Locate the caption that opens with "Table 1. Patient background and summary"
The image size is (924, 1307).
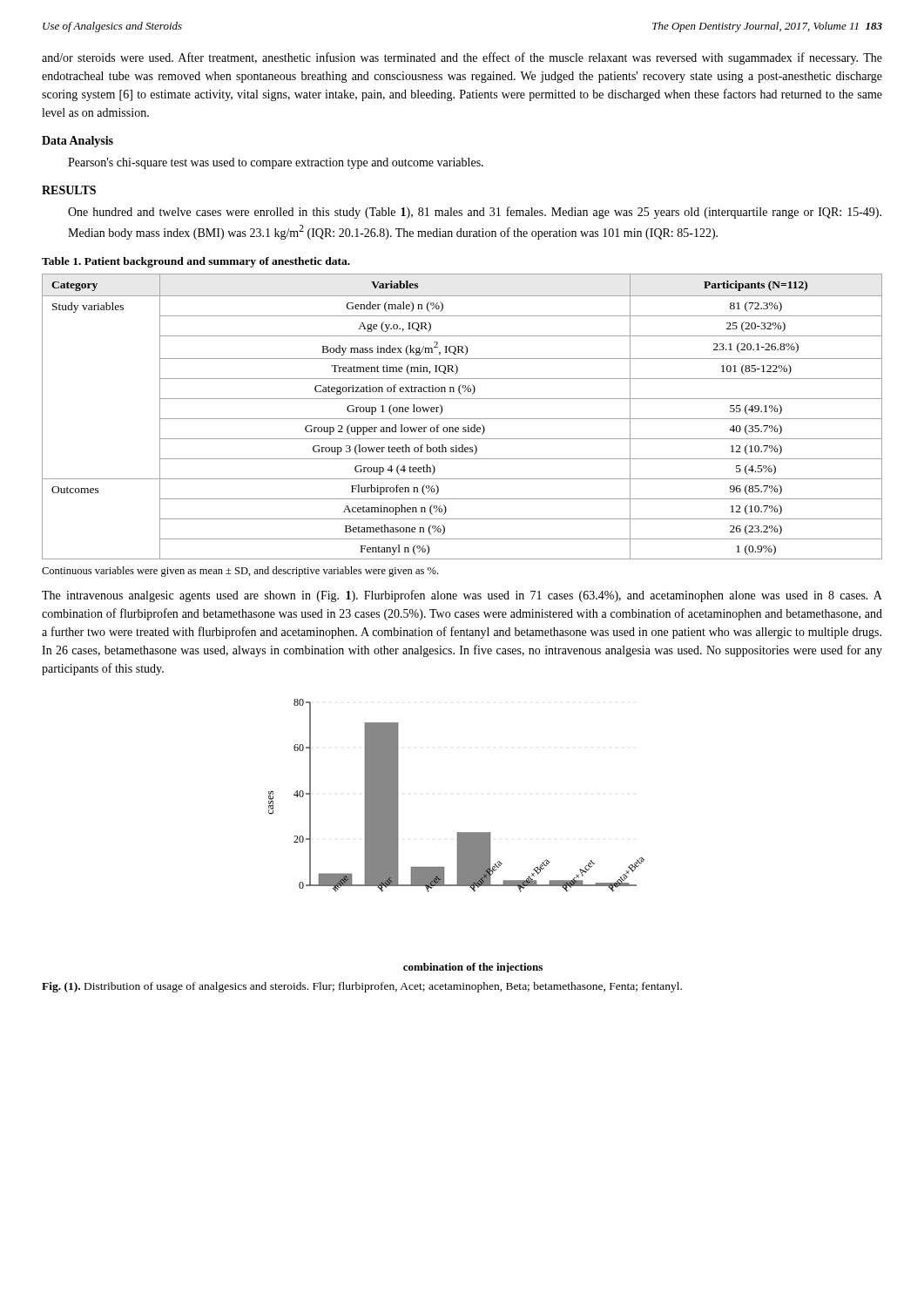coord(196,261)
